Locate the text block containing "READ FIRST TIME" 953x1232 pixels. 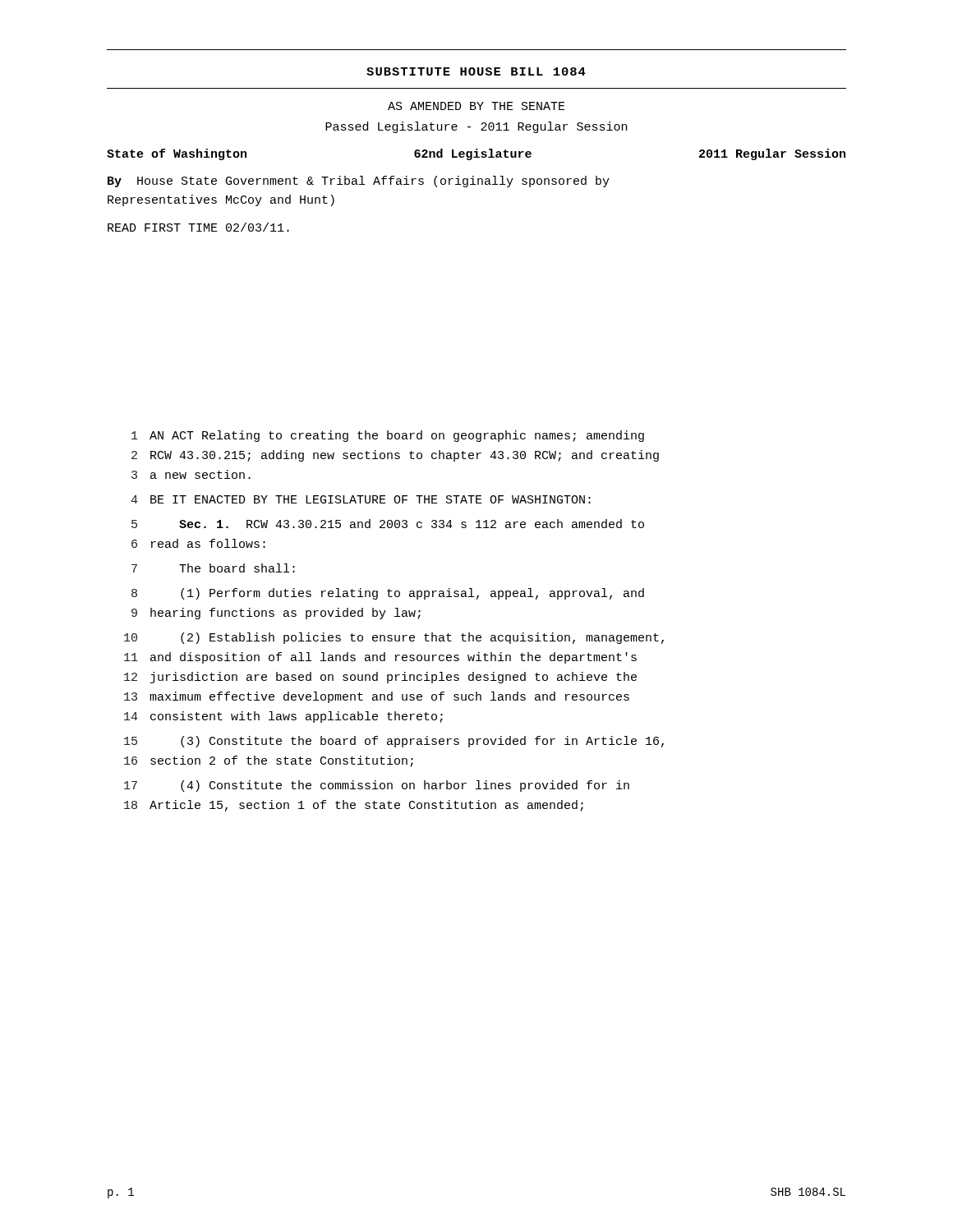(199, 229)
